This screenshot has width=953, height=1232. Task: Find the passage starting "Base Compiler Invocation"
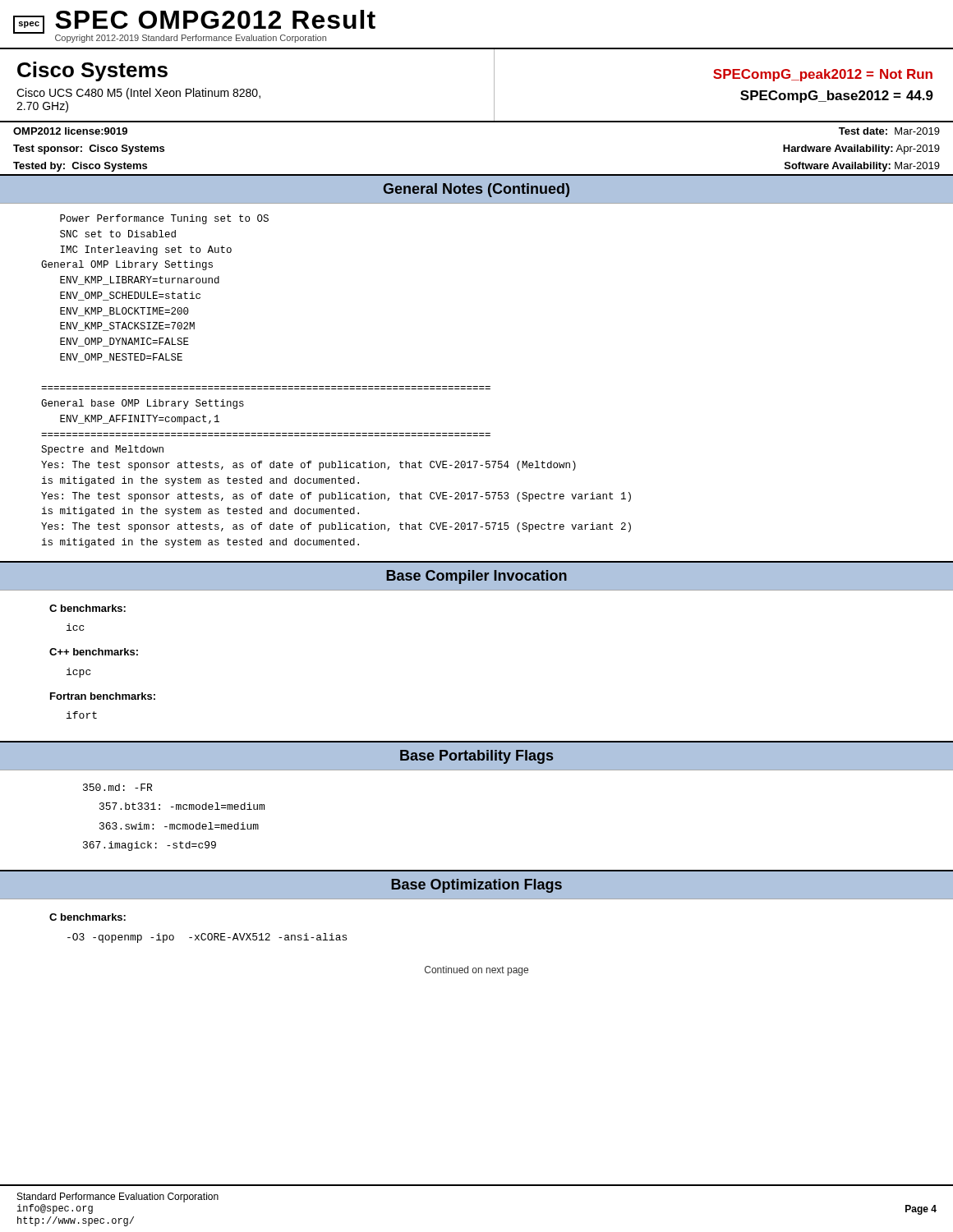point(476,575)
